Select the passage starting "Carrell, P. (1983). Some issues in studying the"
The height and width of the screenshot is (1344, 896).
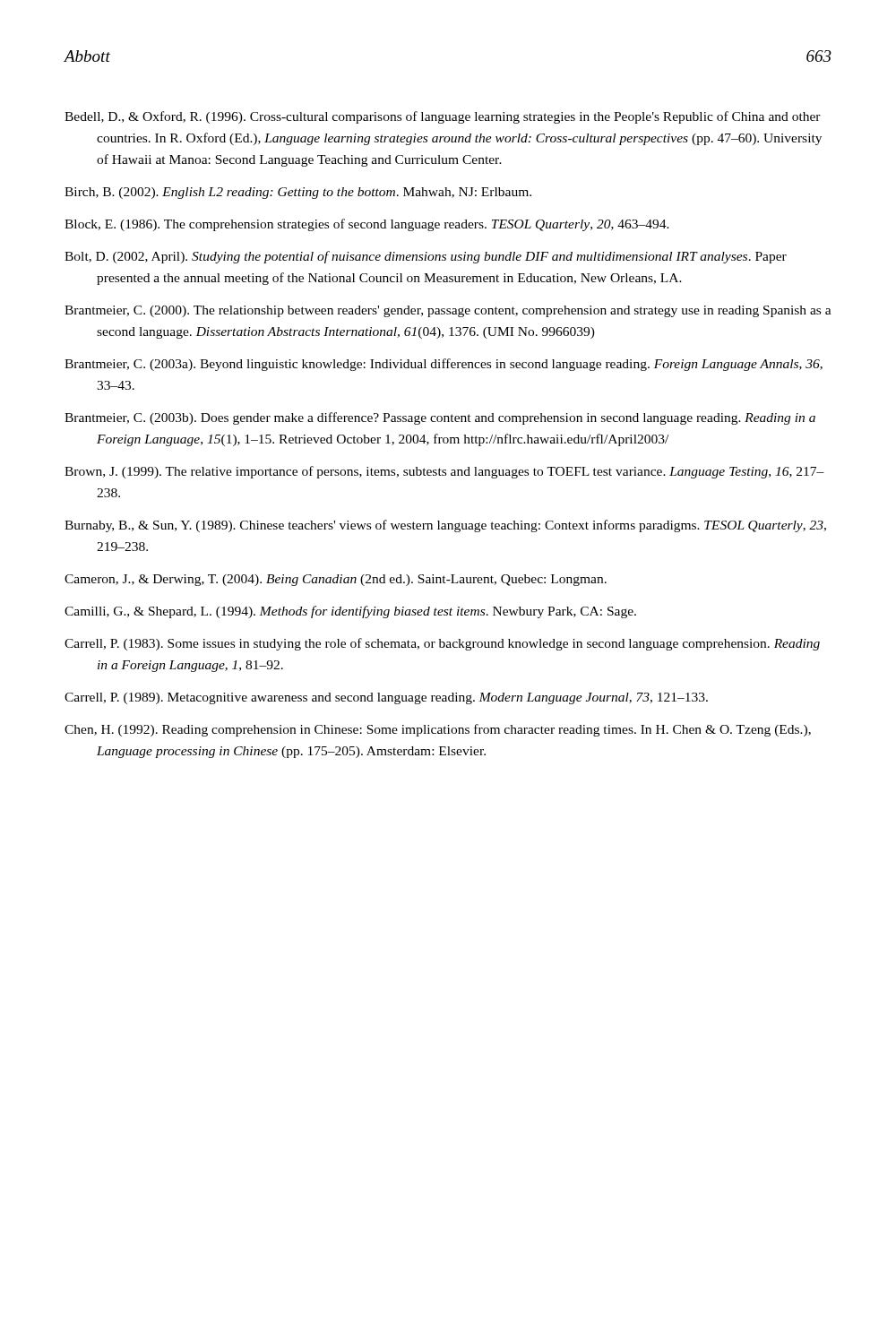(x=442, y=654)
